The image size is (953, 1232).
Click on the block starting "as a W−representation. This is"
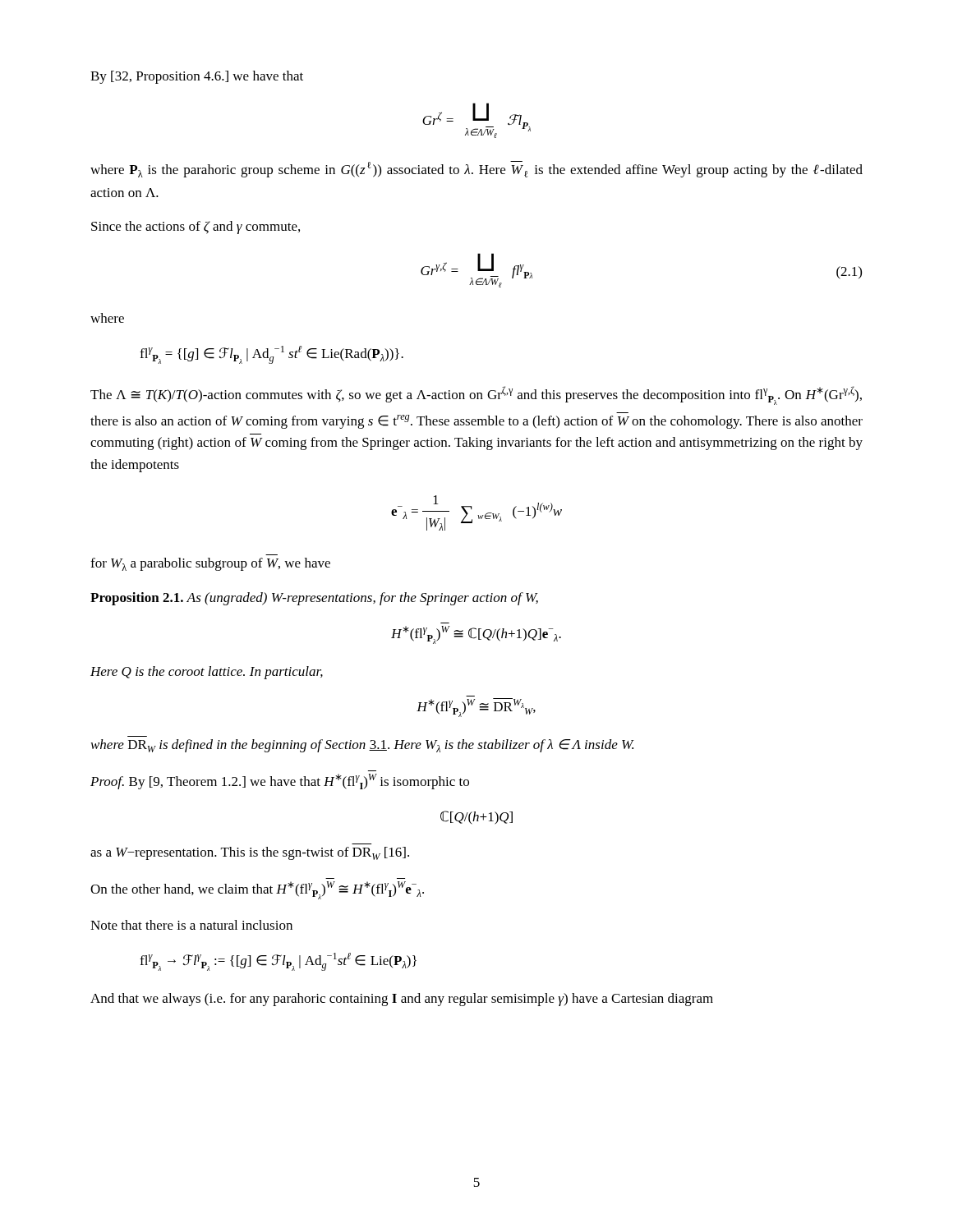click(250, 853)
